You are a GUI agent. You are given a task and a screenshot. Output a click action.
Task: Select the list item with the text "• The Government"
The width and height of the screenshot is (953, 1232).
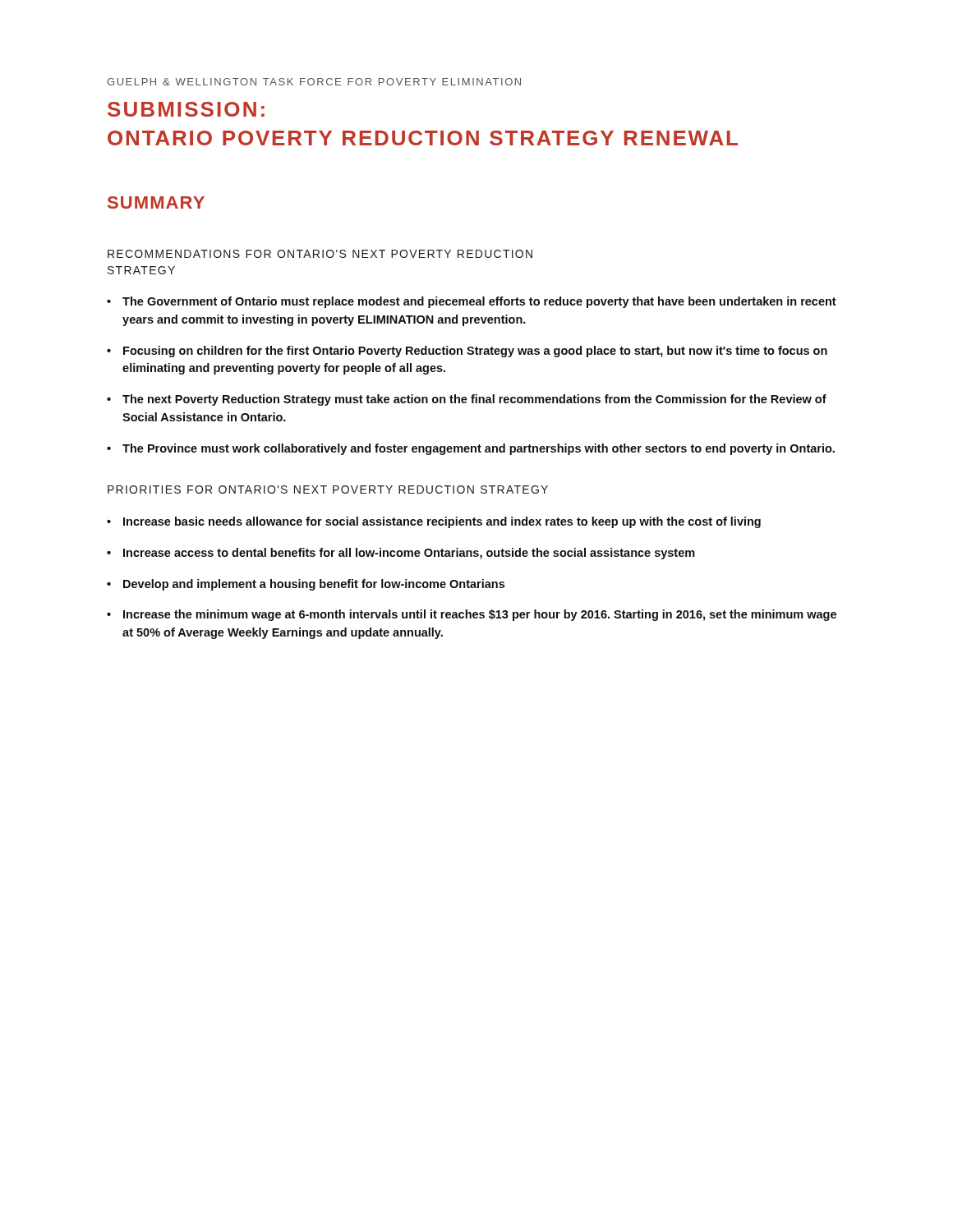tap(476, 311)
